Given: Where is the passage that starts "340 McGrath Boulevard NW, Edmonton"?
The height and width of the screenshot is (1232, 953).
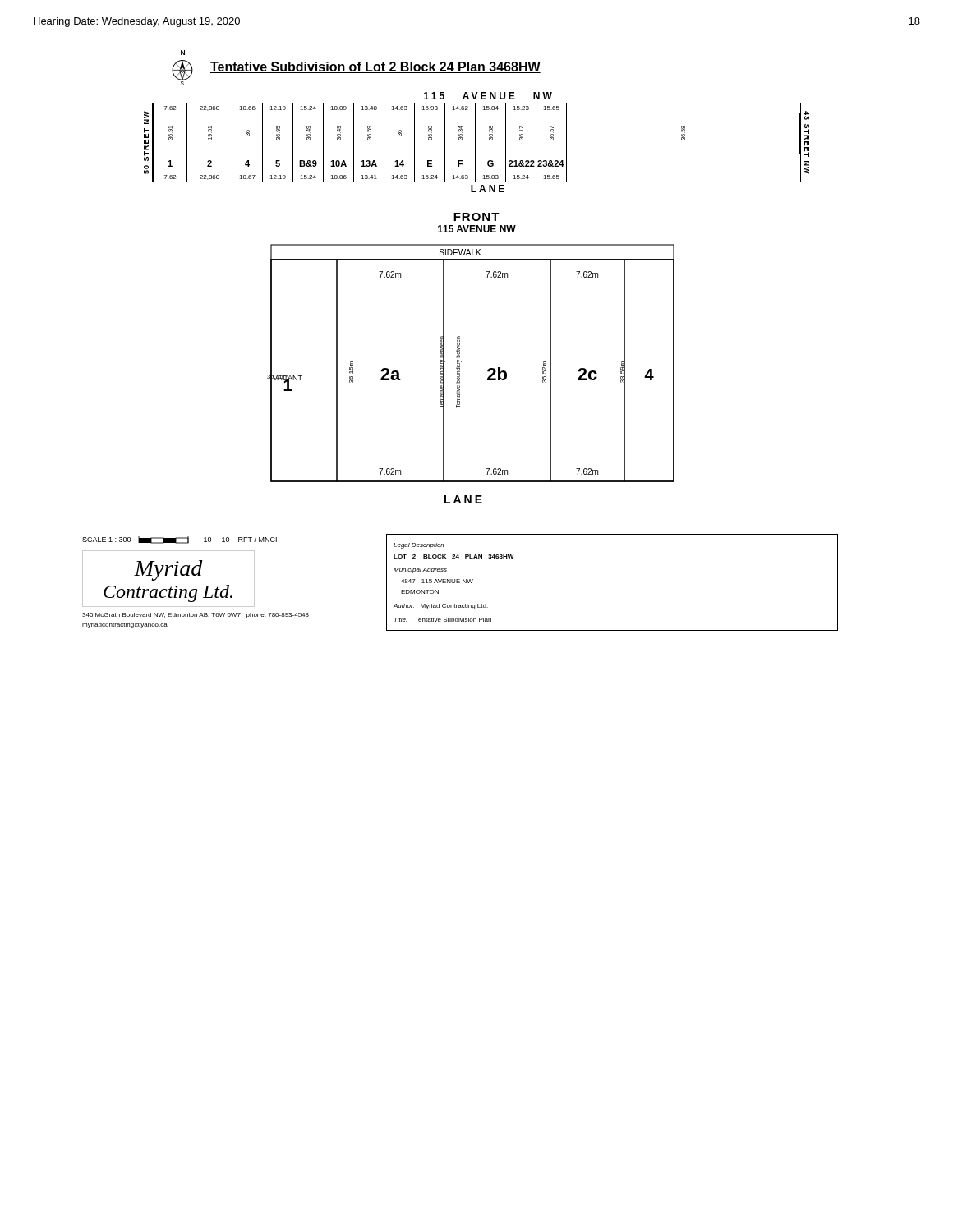Looking at the screenshot, I should click(196, 620).
